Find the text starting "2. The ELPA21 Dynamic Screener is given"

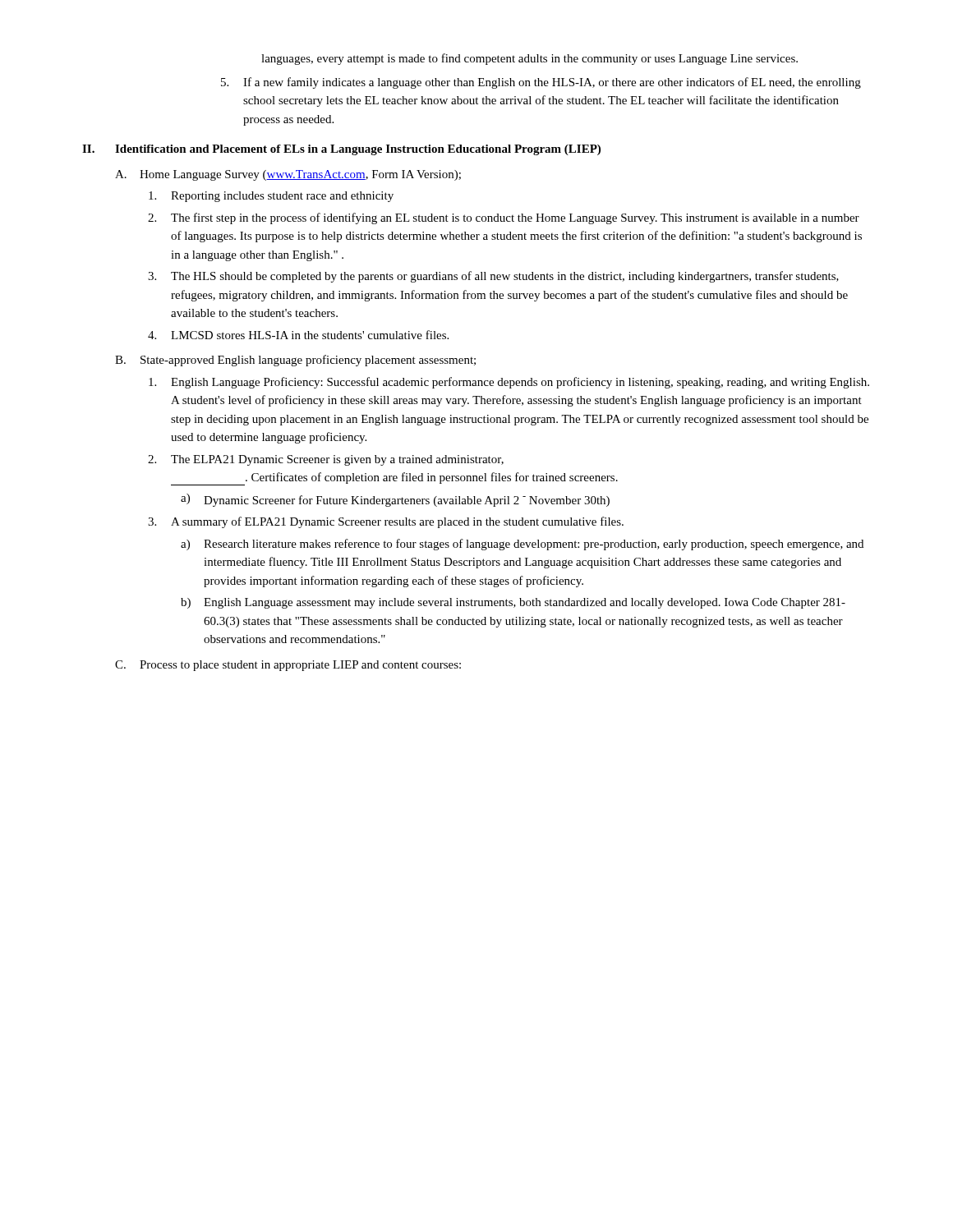point(383,468)
